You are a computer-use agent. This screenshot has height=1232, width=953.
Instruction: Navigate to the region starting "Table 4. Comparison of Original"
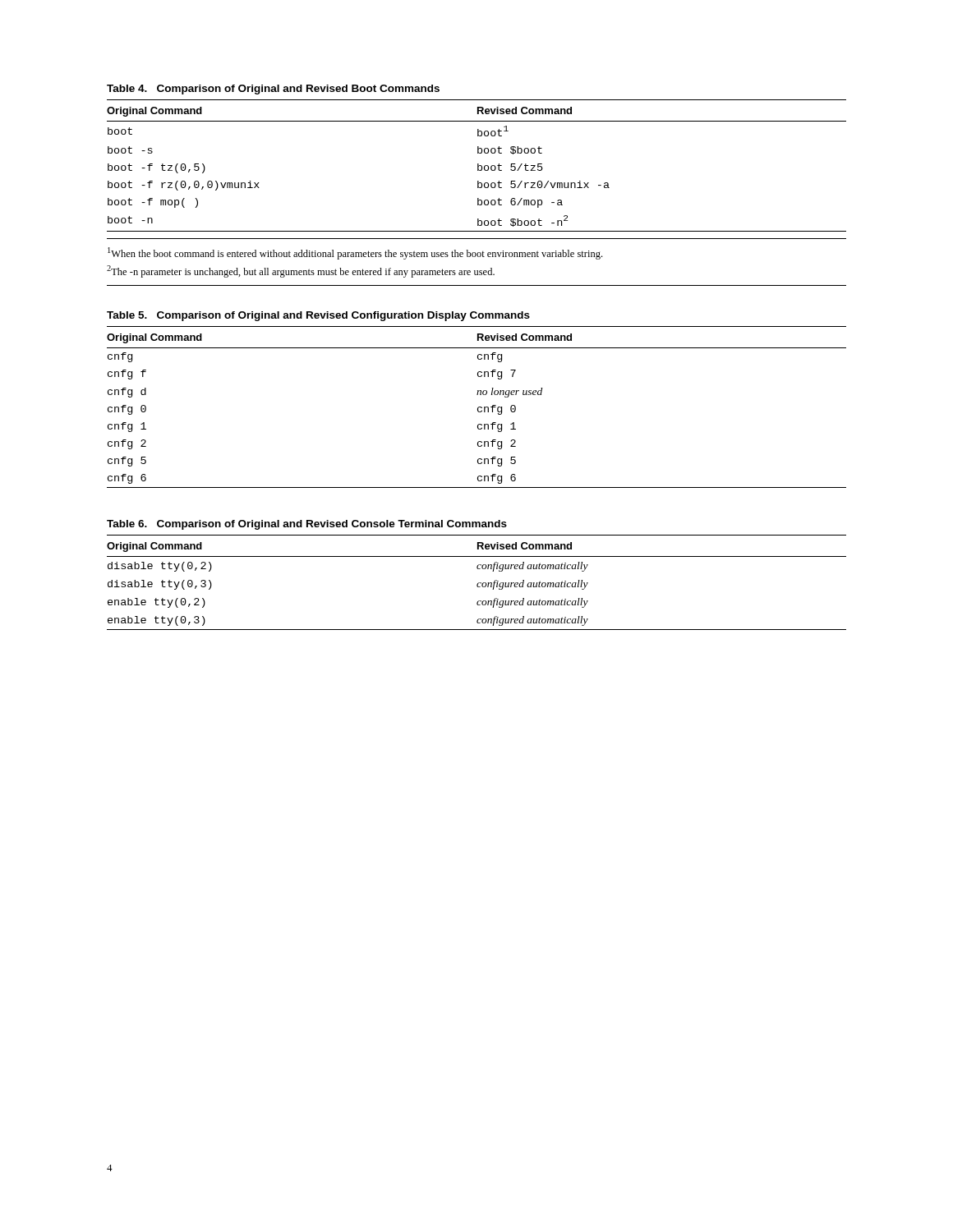[x=273, y=88]
